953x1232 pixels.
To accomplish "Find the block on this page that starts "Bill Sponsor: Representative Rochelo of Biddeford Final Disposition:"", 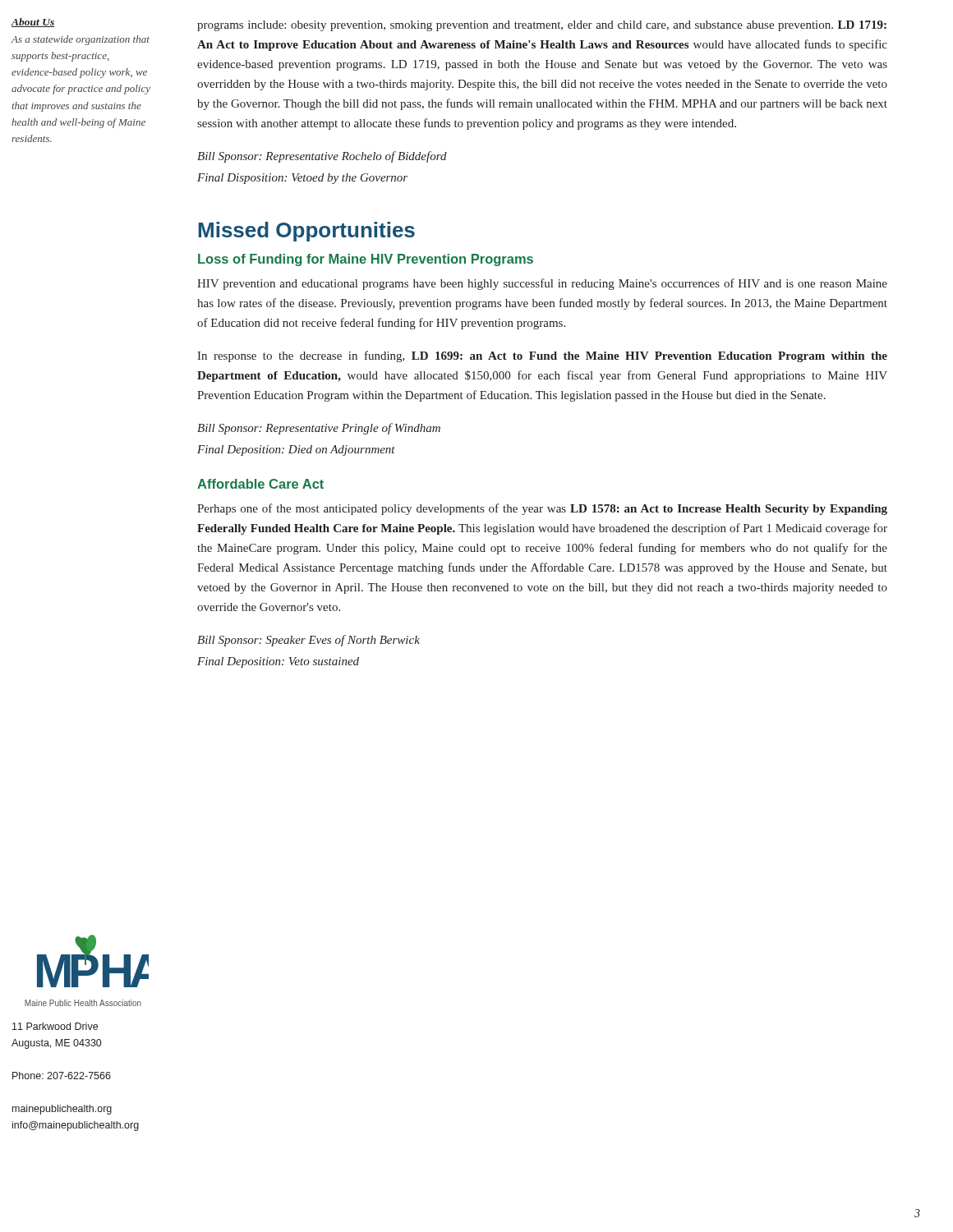I will [x=322, y=167].
